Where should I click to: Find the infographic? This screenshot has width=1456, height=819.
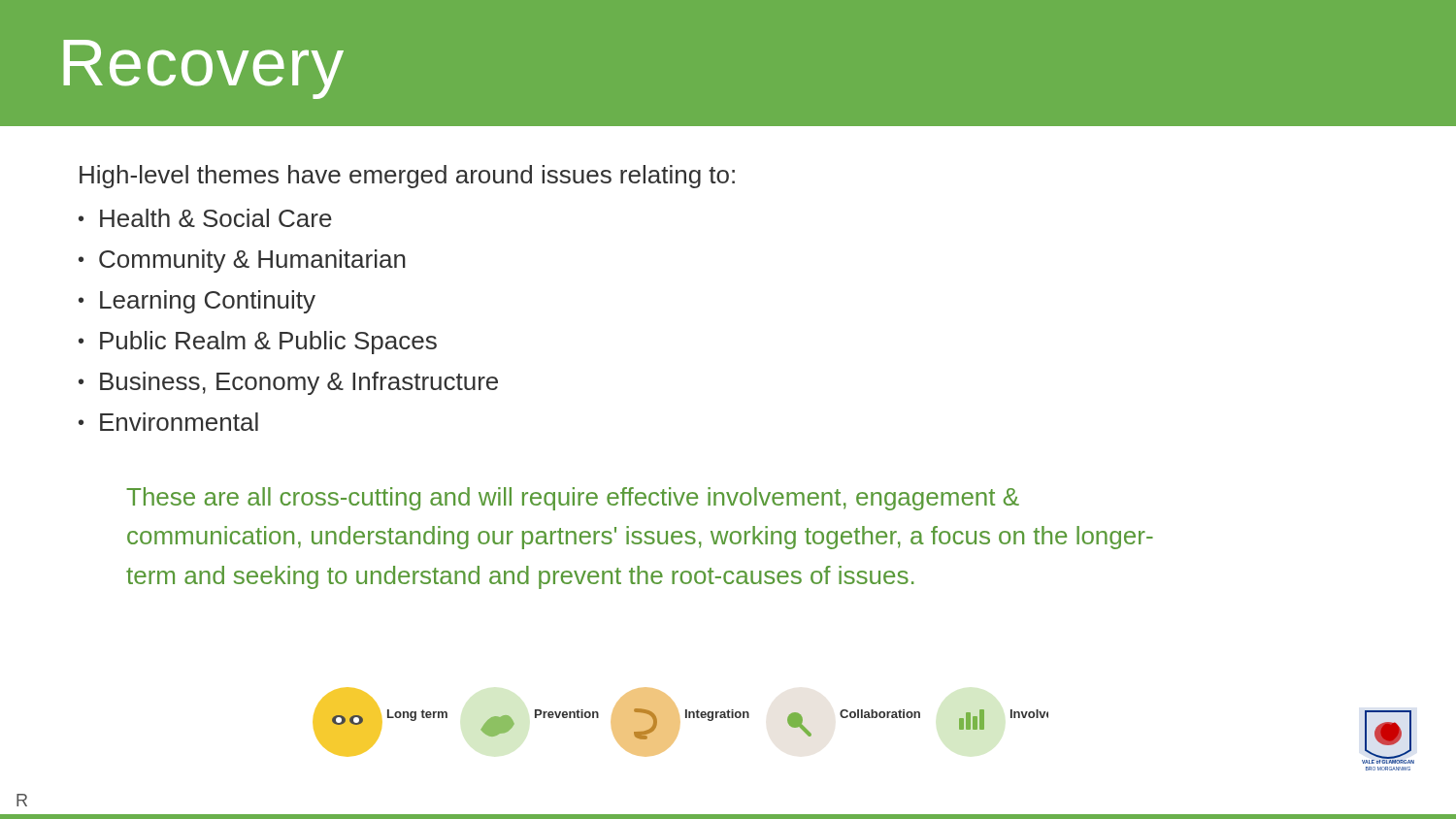(x=679, y=722)
